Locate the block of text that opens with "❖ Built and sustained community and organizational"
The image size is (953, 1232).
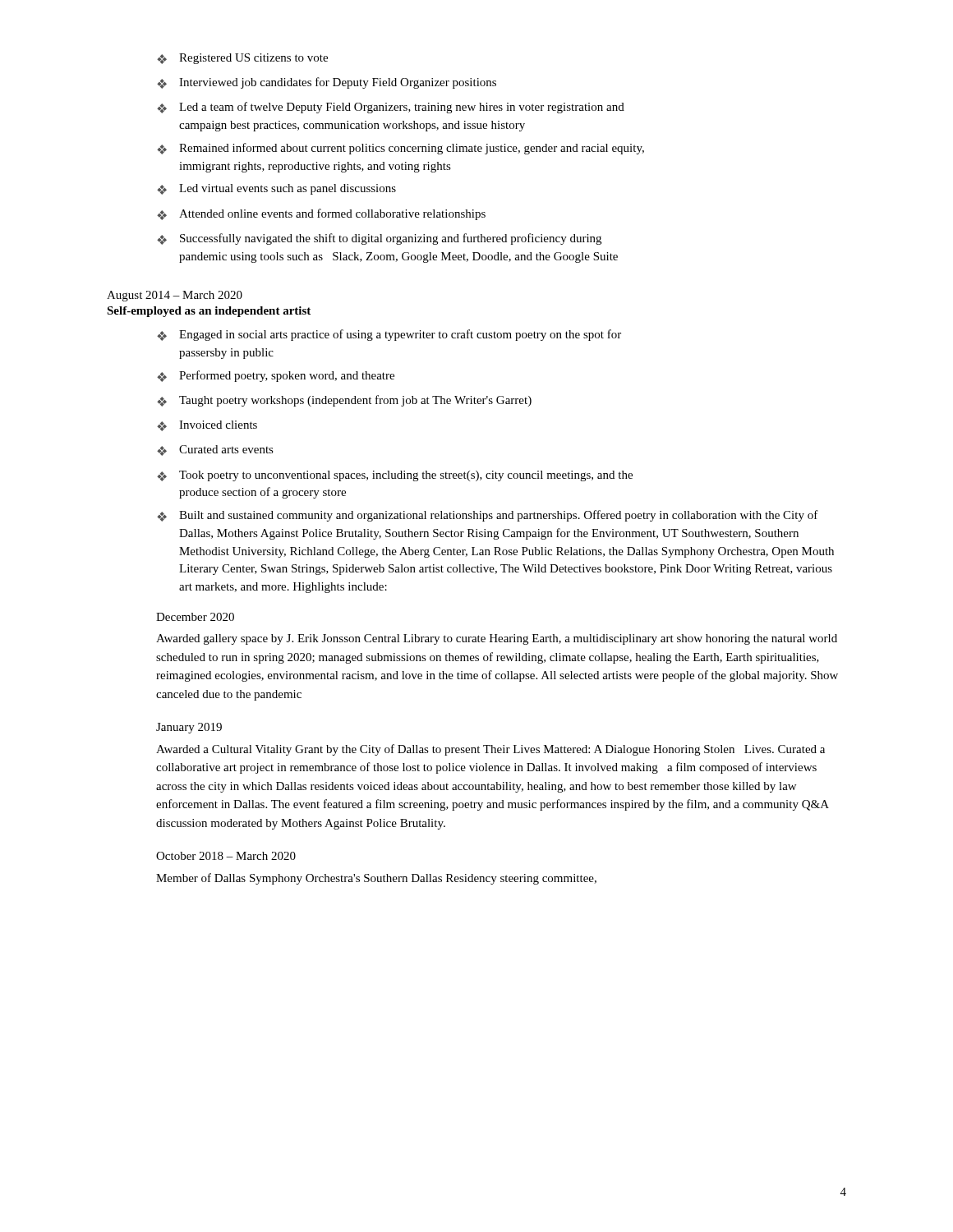pos(501,551)
